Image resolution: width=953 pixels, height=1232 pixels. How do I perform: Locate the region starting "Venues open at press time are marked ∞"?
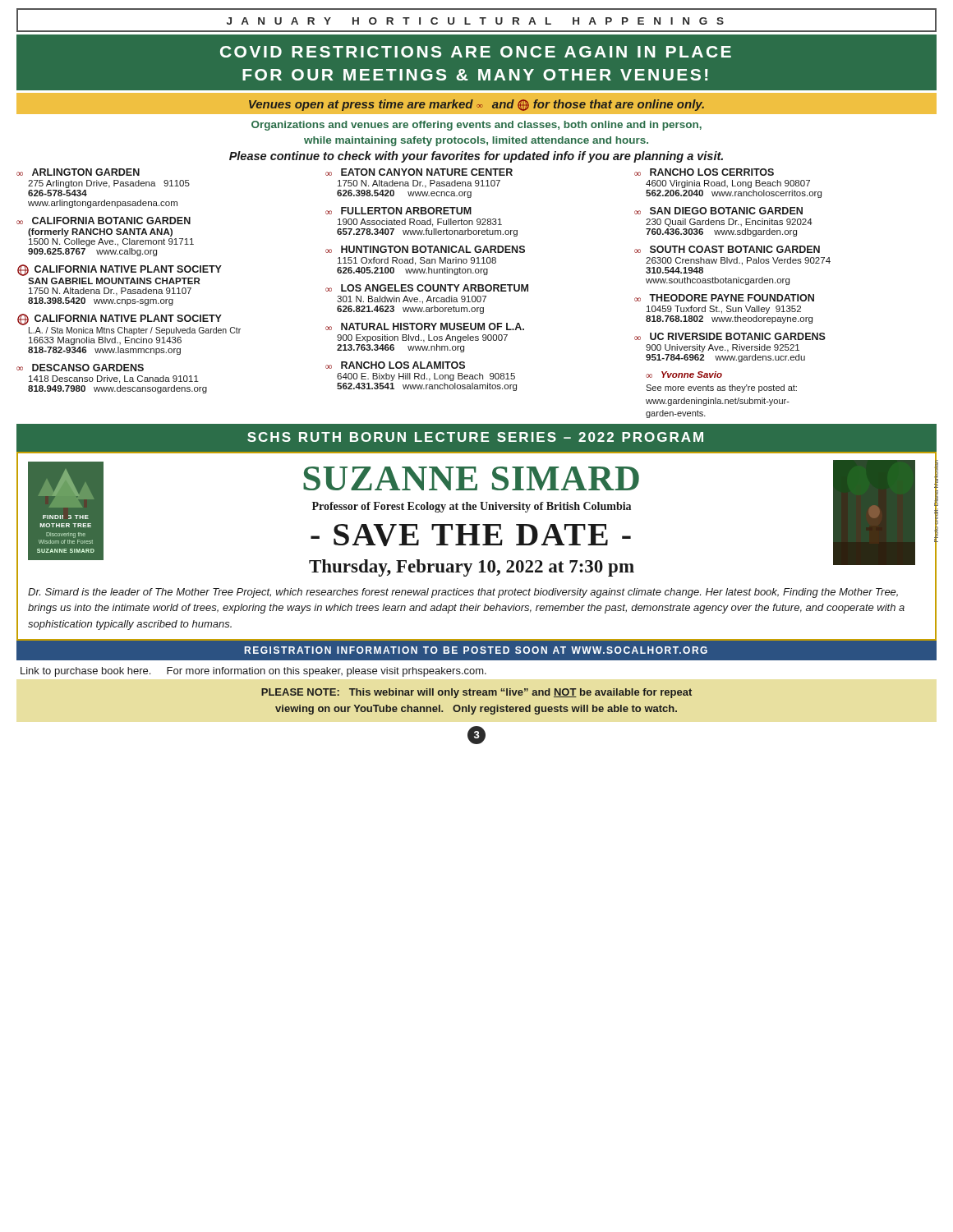476,104
